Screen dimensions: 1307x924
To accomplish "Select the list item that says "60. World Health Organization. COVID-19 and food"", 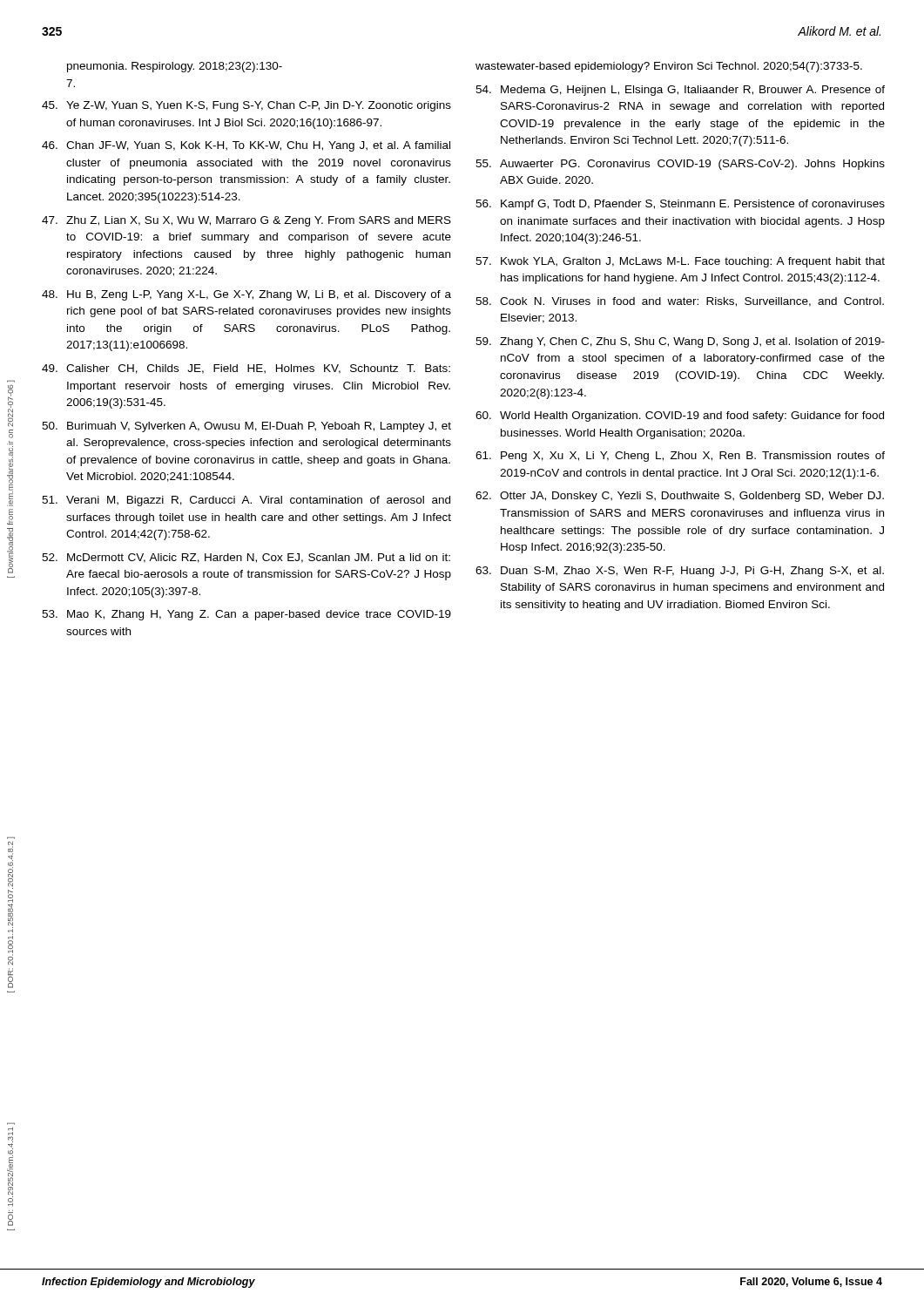I will pyautogui.click(x=680, y=424).
